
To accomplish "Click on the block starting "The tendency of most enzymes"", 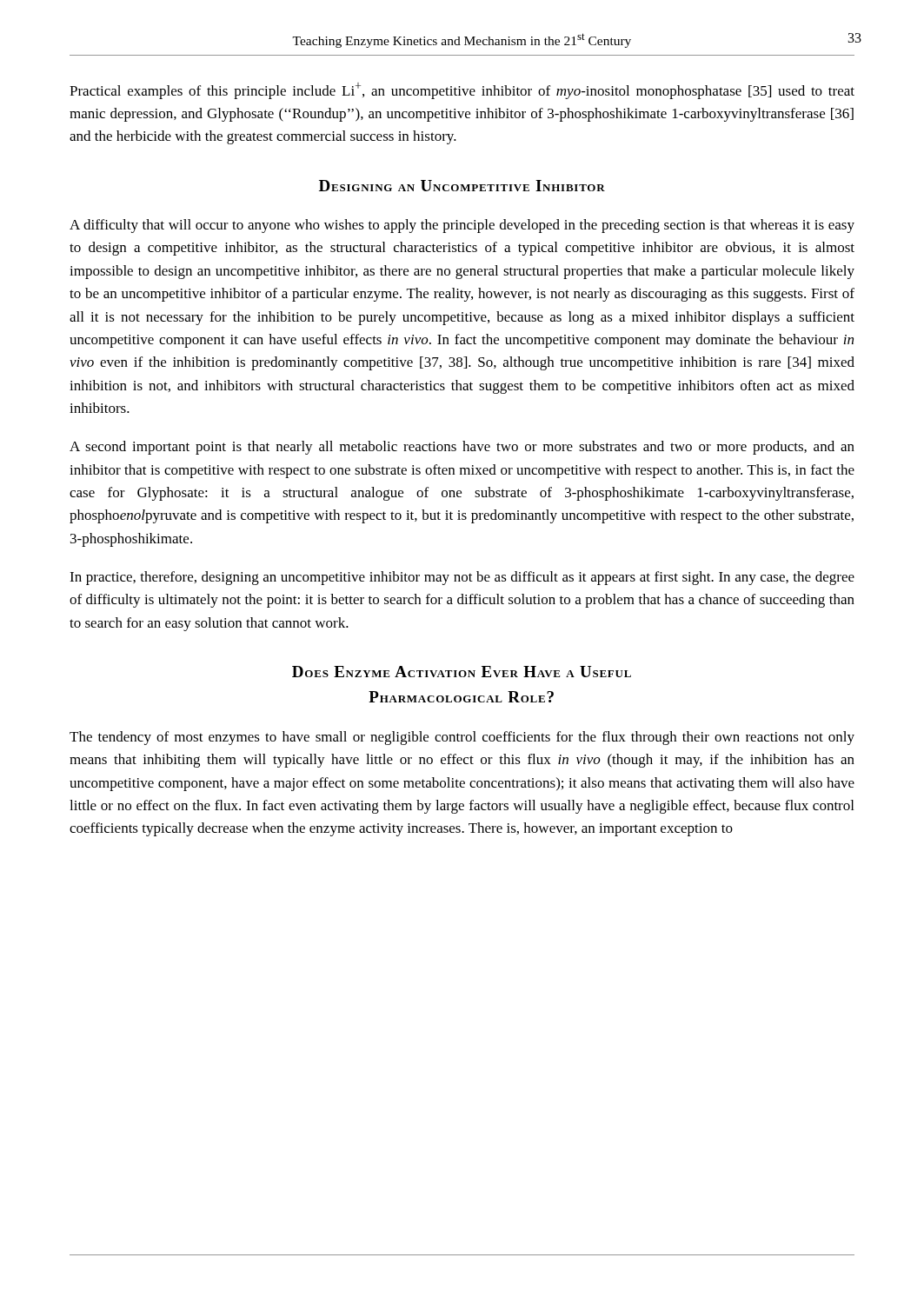I will (462, 783).
